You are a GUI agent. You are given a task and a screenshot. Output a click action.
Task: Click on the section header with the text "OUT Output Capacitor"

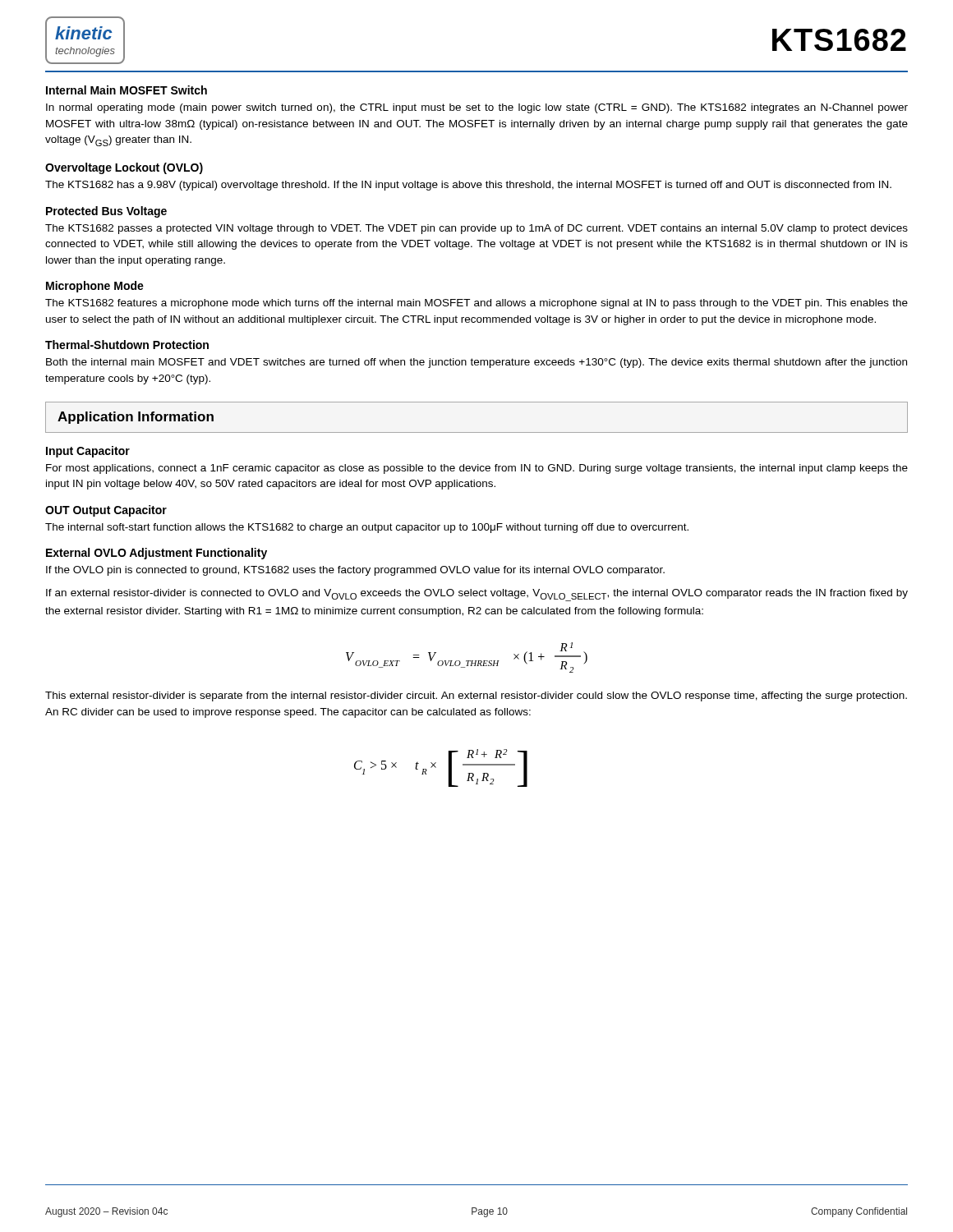106,510
